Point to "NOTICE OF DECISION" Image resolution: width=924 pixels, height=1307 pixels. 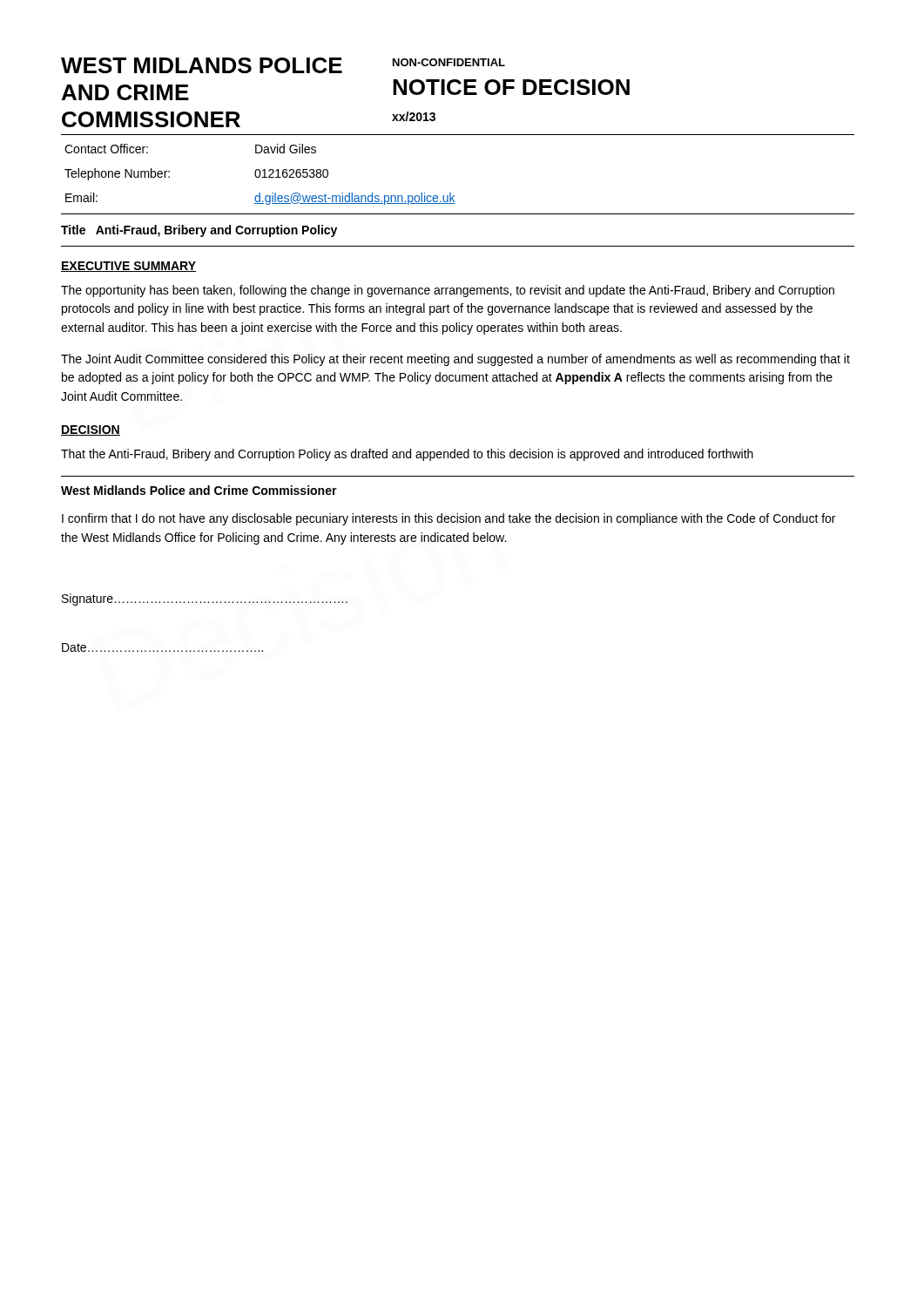[511, 87]
